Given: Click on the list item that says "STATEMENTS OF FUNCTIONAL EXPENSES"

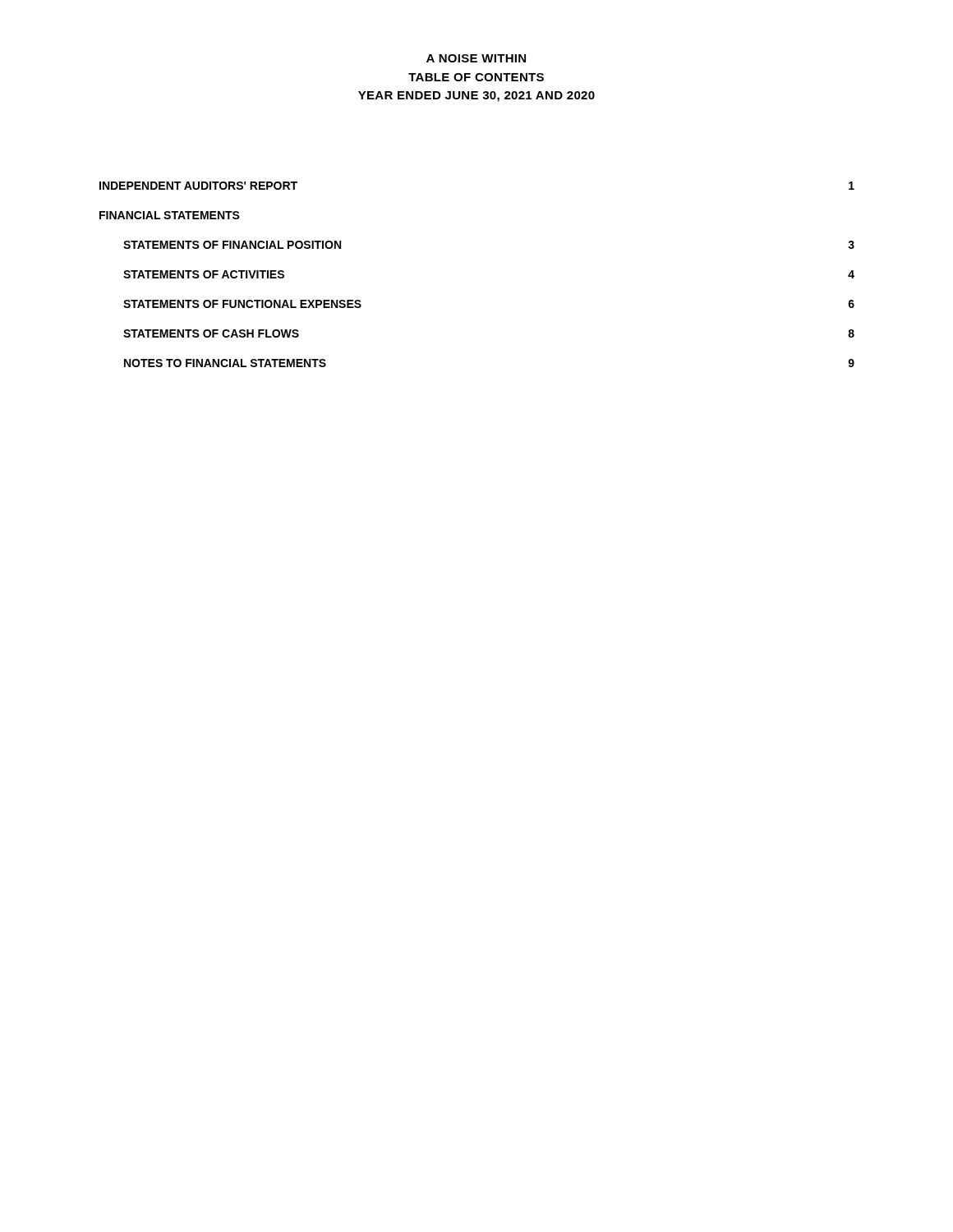Looking at the screenshot, I should (241, 303).
